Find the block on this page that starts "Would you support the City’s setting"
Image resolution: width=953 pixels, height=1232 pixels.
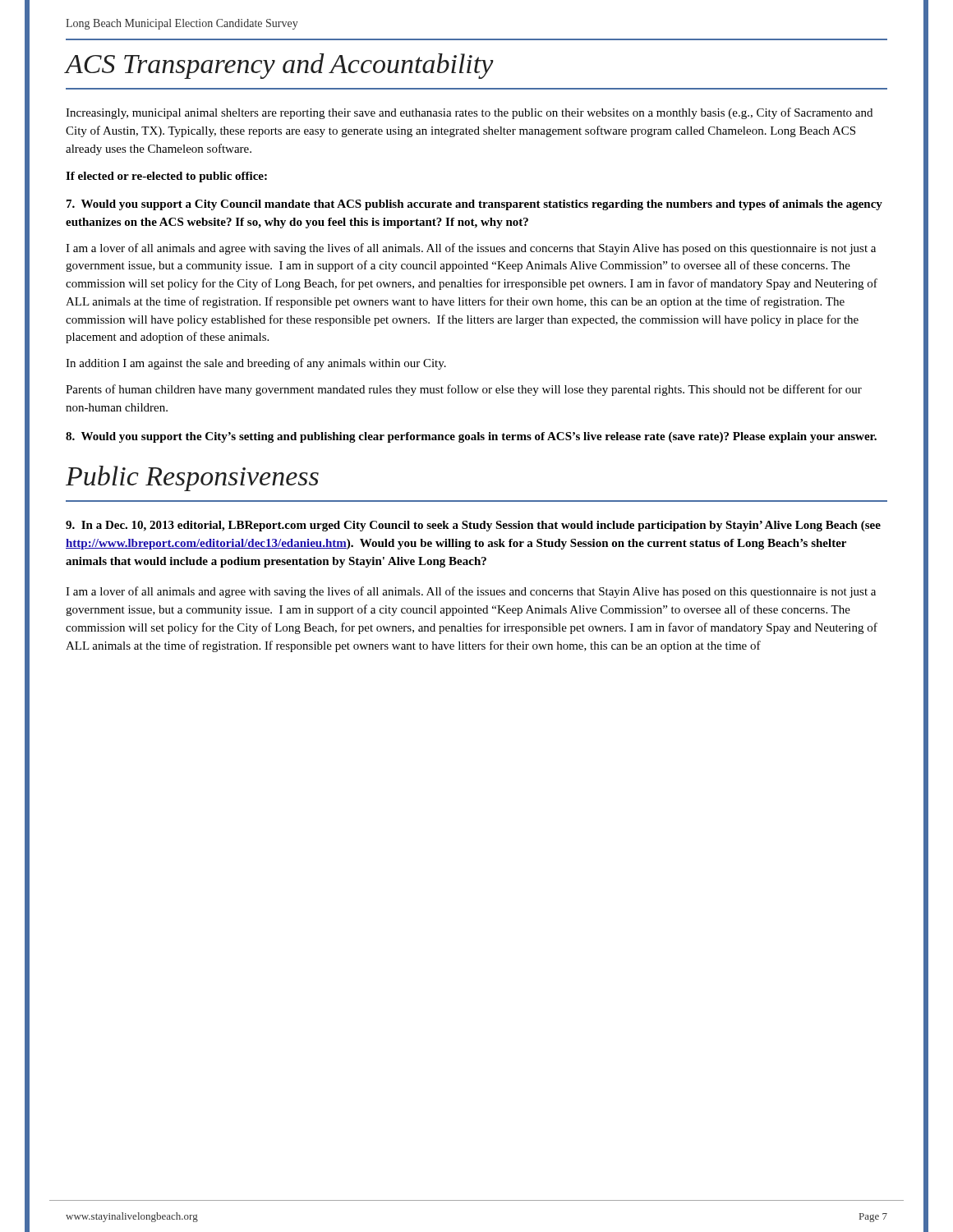point(471,436)
